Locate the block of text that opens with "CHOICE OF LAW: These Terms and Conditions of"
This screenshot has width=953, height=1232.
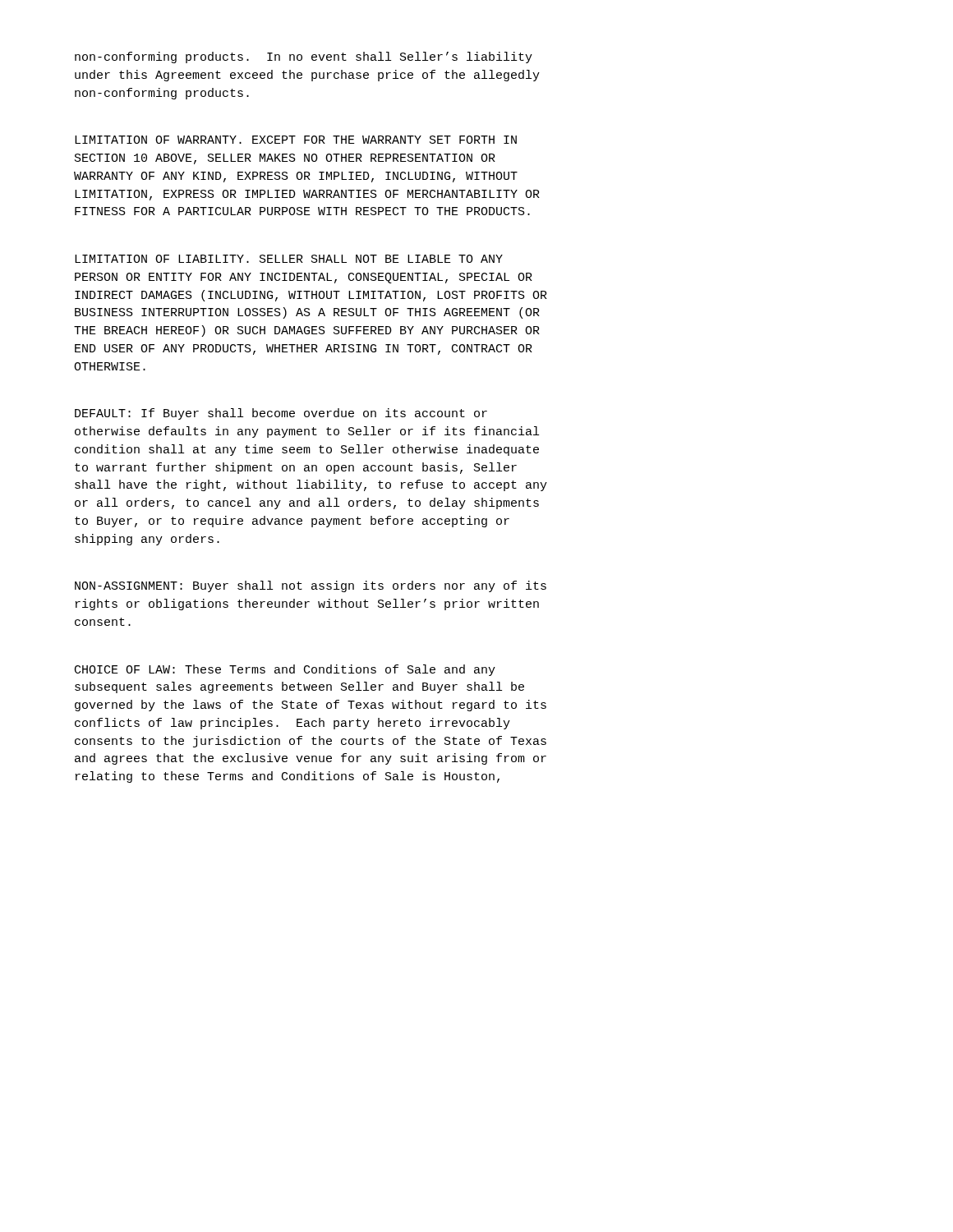point(476,724)
